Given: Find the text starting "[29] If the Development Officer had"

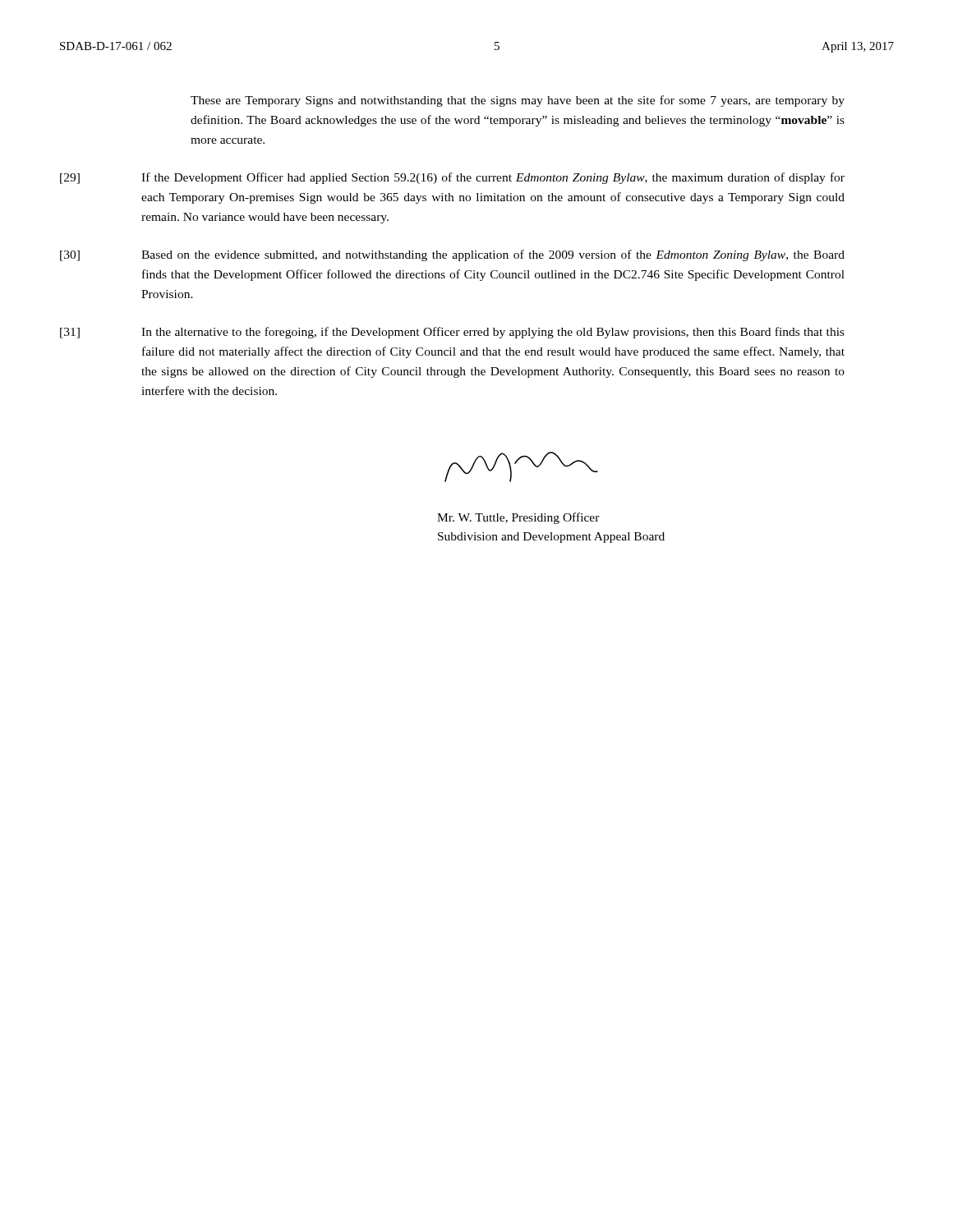Looking at the screenshot, I should pyautogui.click(x=452, y=197).
